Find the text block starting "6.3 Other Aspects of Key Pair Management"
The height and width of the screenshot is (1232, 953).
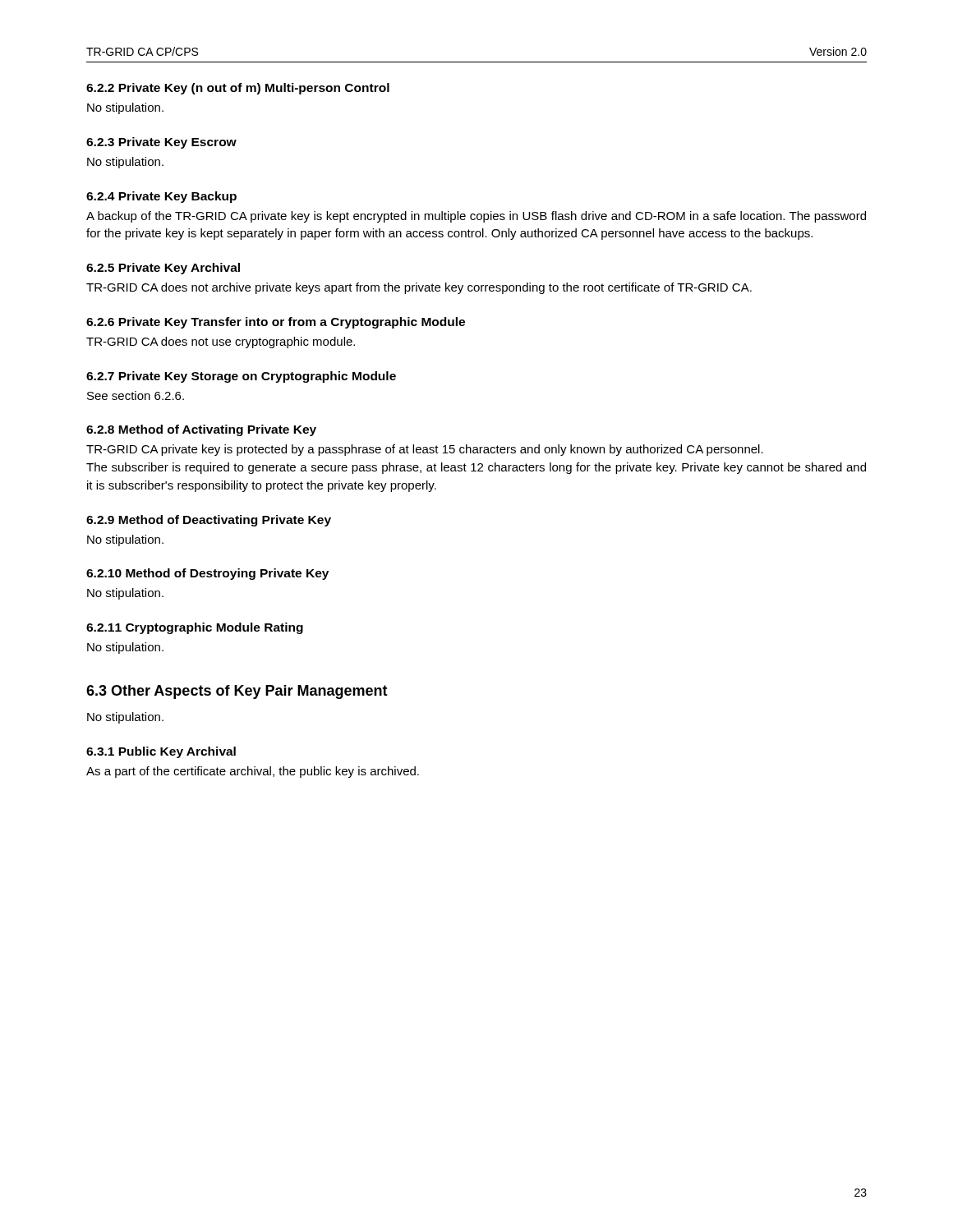coord(237,691)
